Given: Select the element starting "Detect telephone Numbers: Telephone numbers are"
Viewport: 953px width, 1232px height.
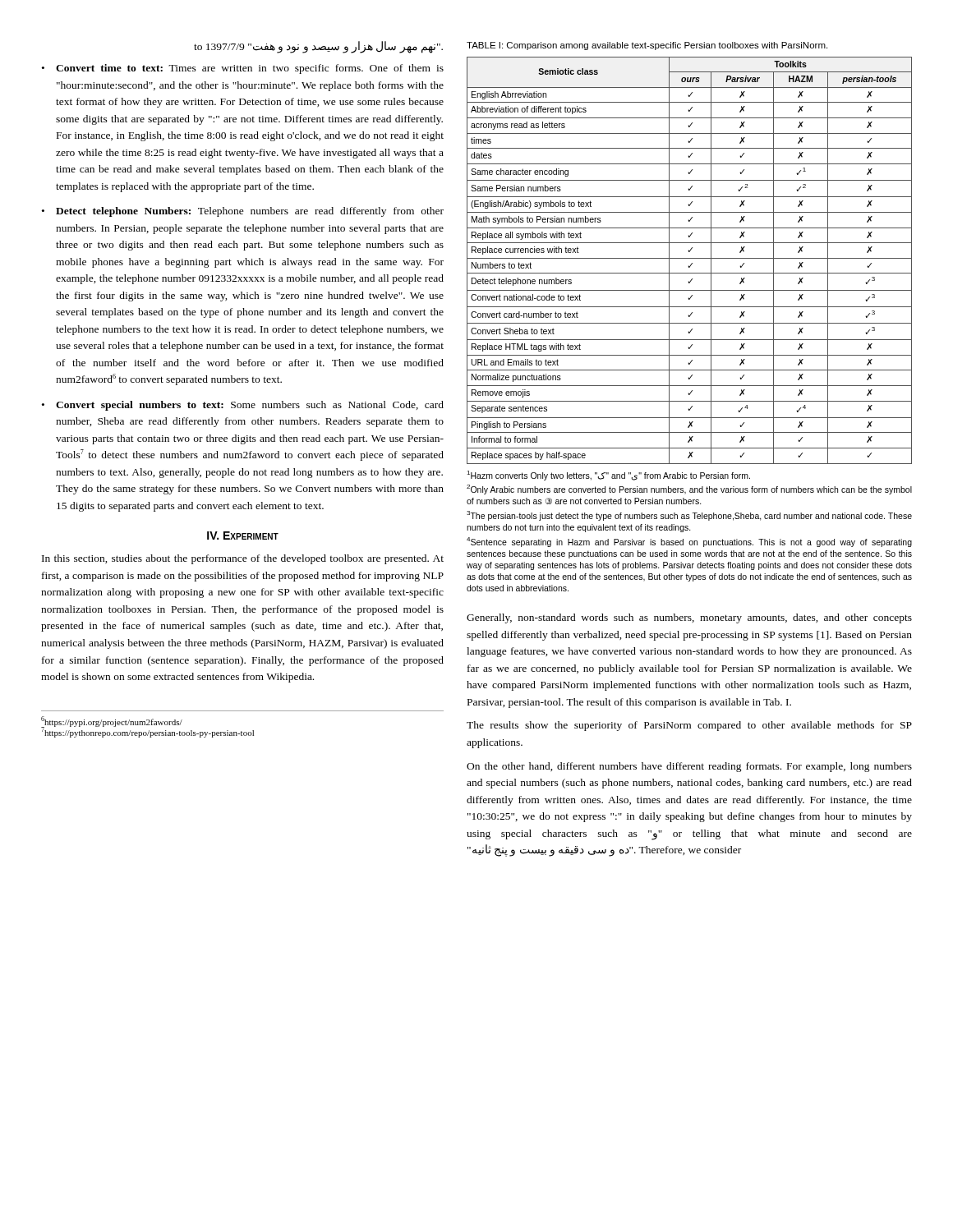Looking at the screenshot, I should tap(250, 295).
